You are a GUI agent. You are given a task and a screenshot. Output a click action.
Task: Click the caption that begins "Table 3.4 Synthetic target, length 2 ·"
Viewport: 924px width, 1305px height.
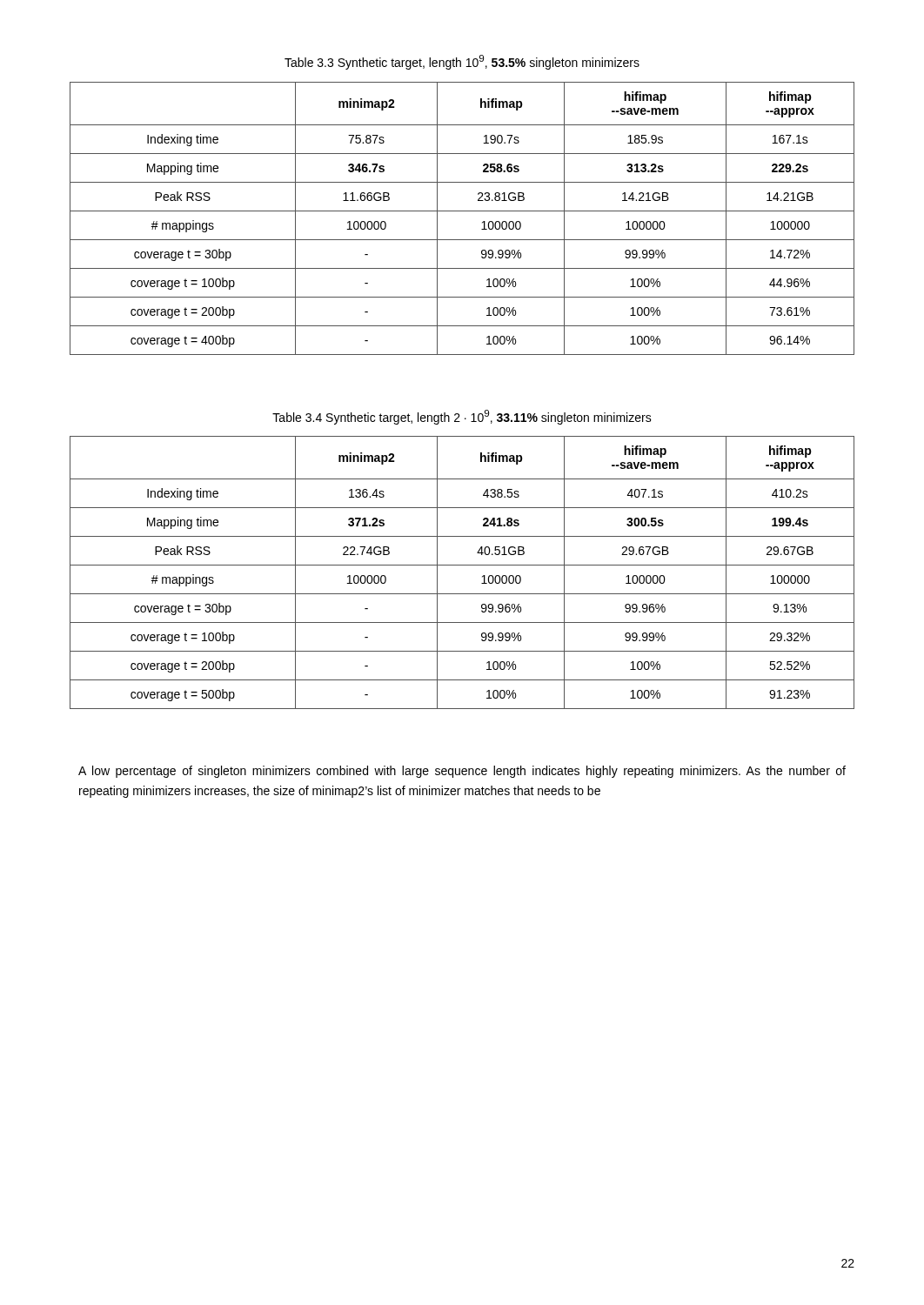coord(462,415)
